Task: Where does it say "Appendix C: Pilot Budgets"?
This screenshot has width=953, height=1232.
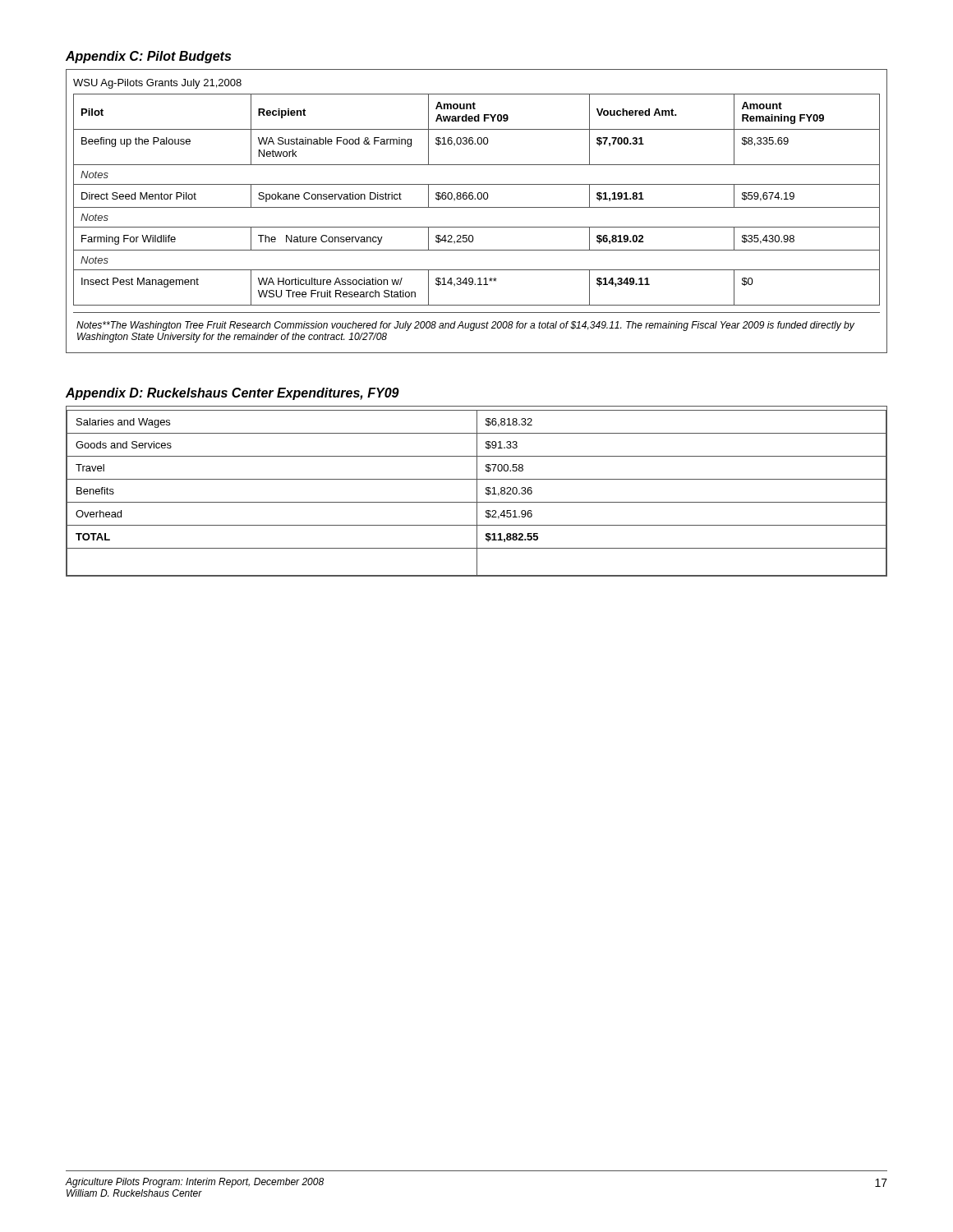Action: coord(149,56)
